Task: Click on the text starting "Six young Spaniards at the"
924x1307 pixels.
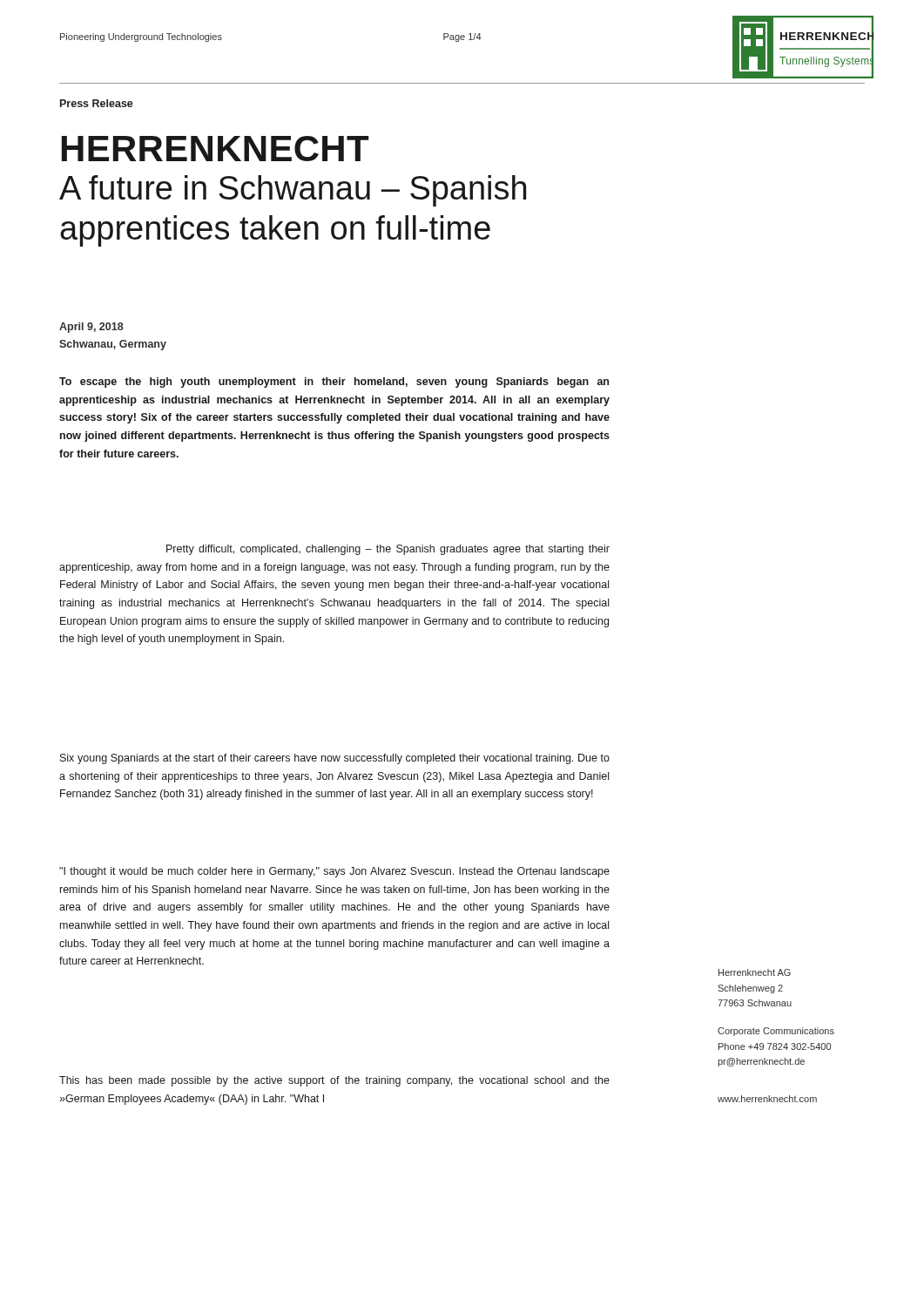Action: tap(334, 776)
